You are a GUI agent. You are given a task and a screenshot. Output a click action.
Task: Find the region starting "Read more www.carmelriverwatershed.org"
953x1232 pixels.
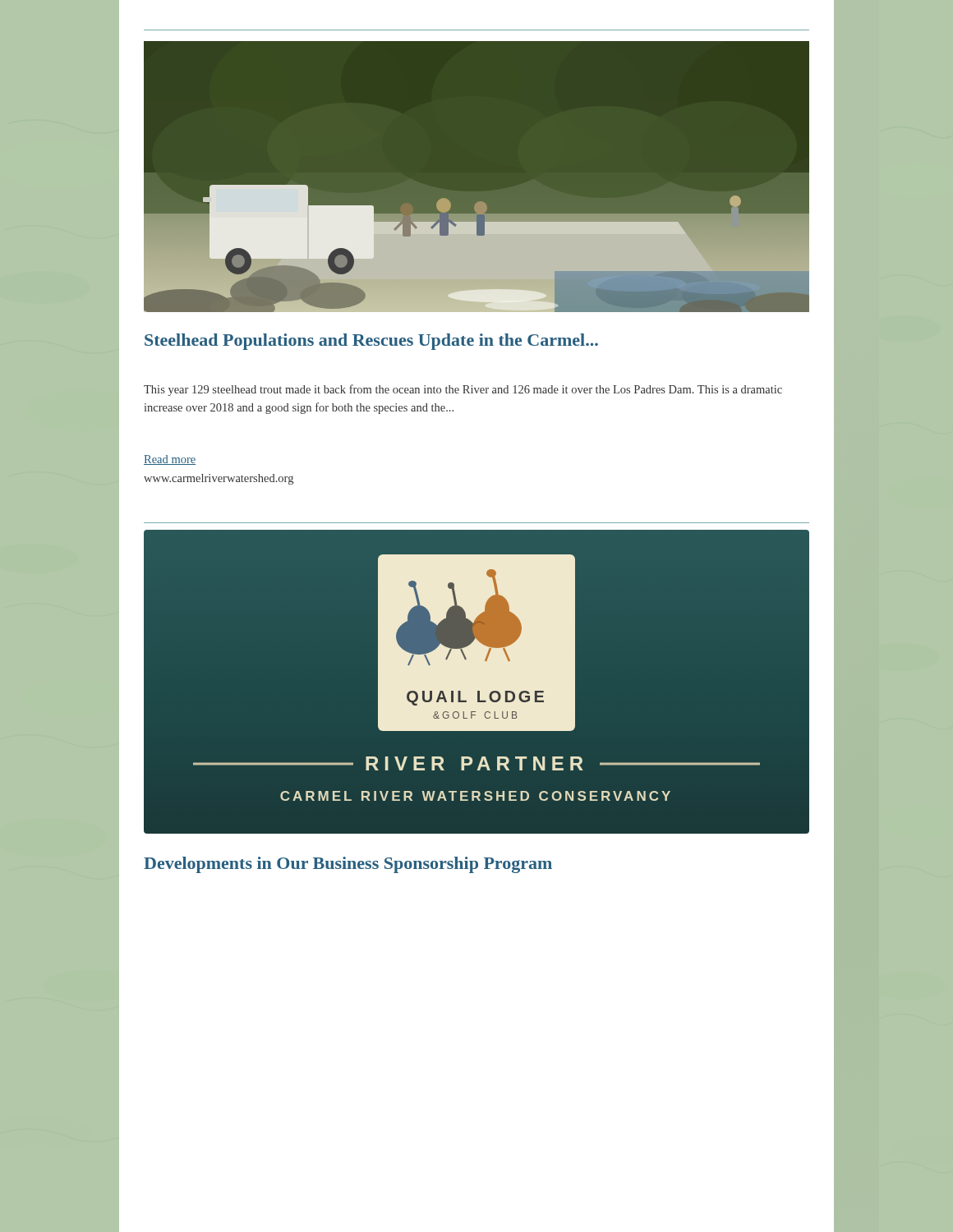pyautogui.click(x=219, y=469)
